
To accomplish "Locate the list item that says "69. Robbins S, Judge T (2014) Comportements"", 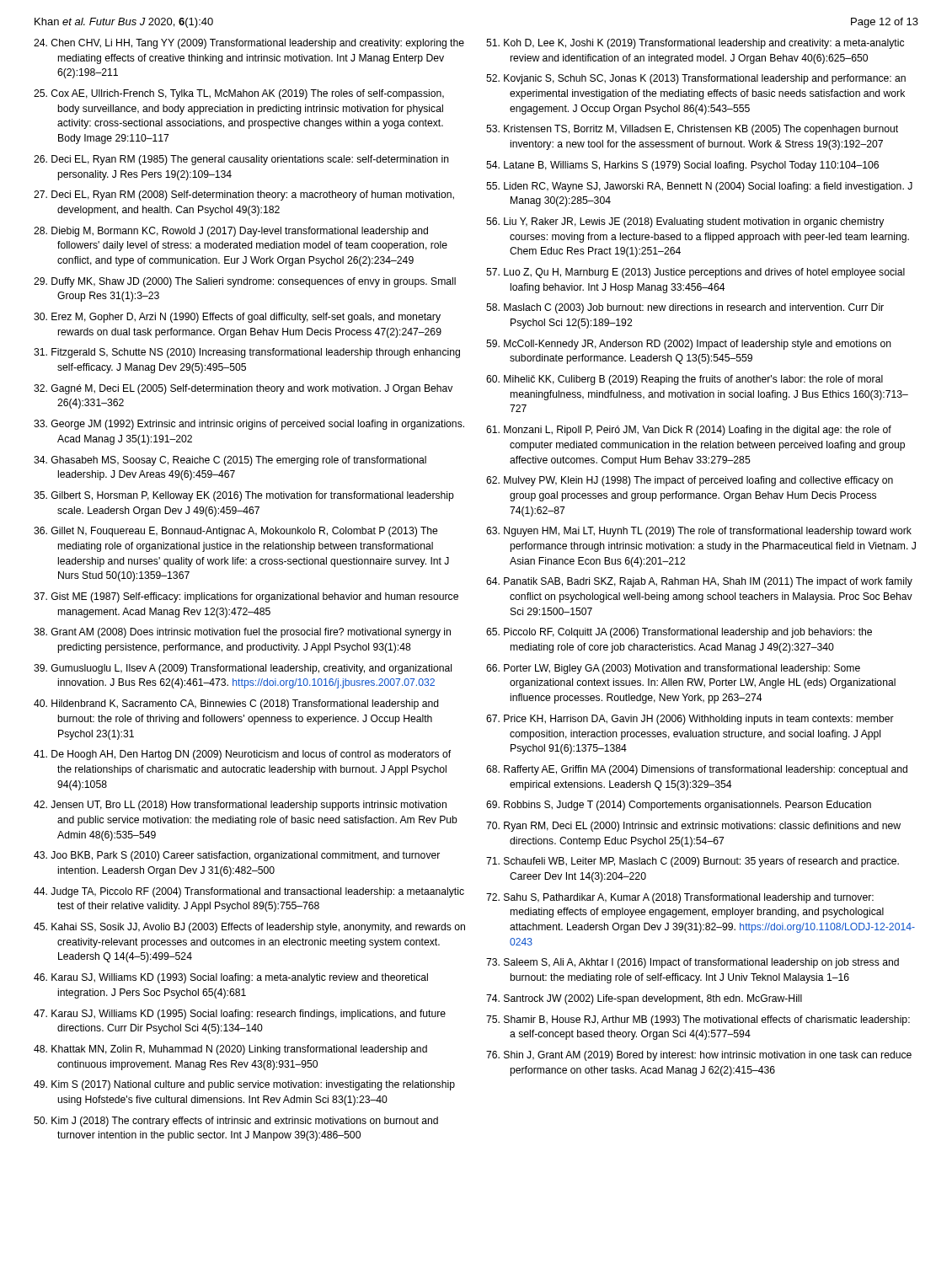I will point(679,805).
